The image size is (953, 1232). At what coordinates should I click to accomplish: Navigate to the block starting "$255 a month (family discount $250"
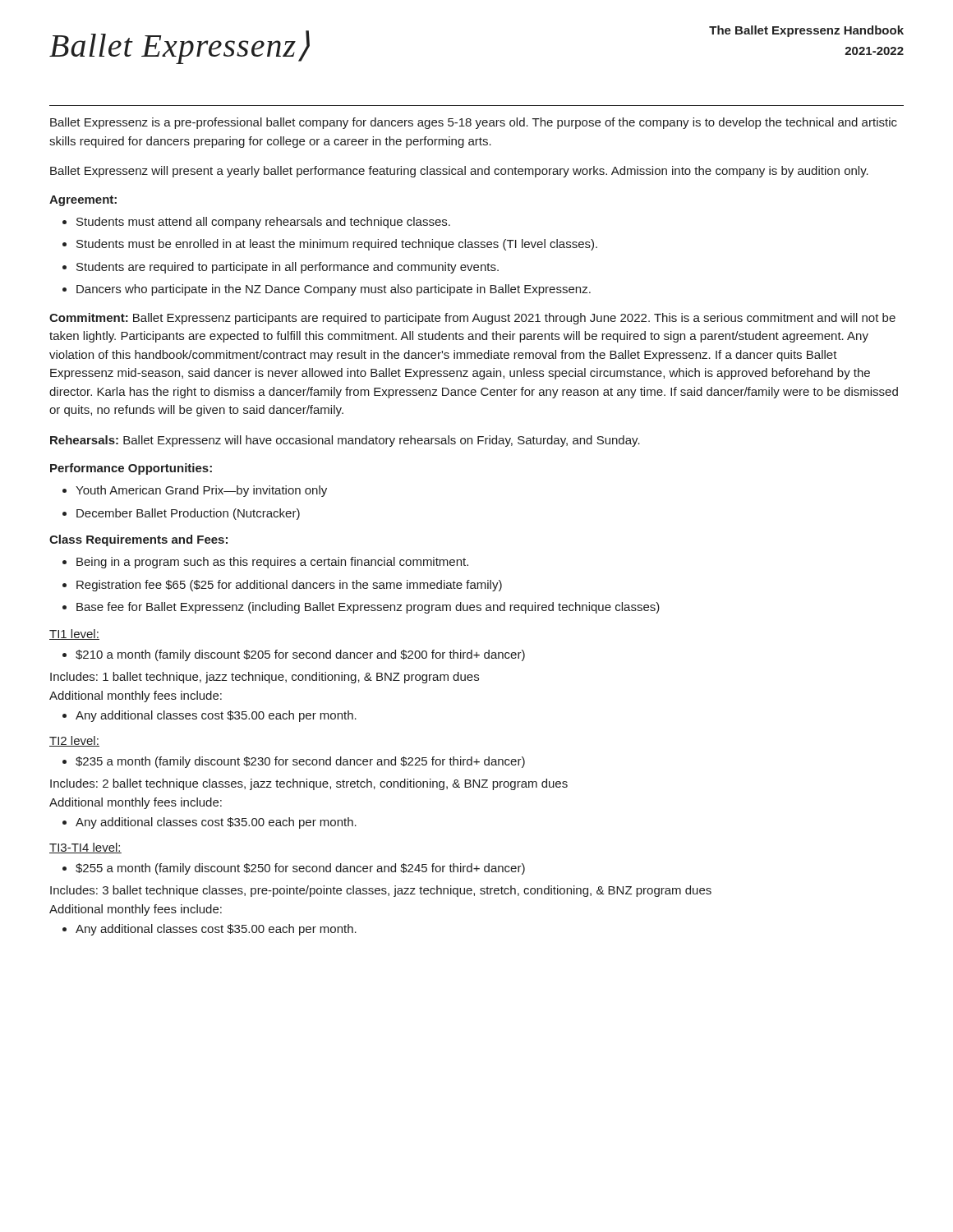pos(300,867)
